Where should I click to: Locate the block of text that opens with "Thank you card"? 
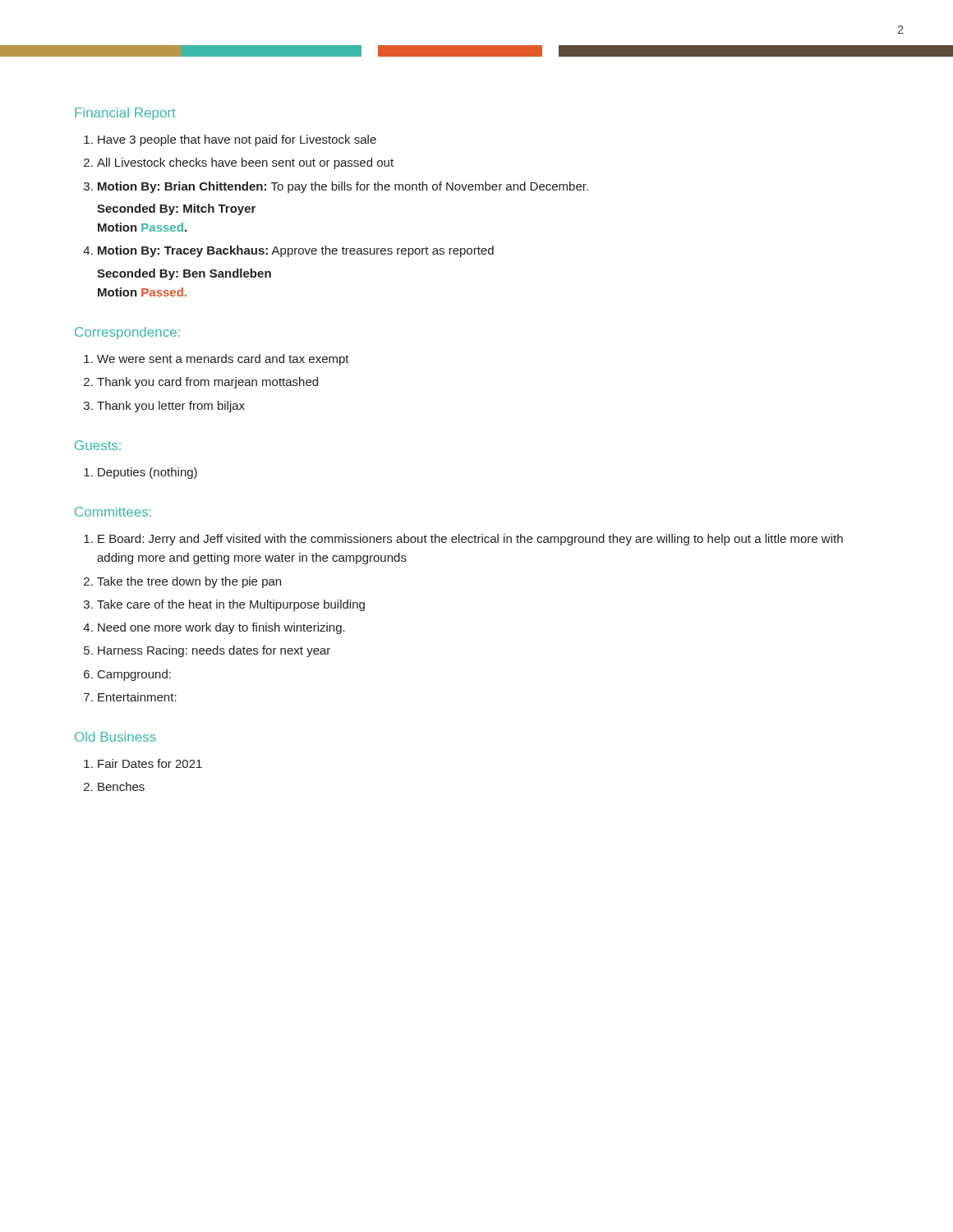(207, 383)
